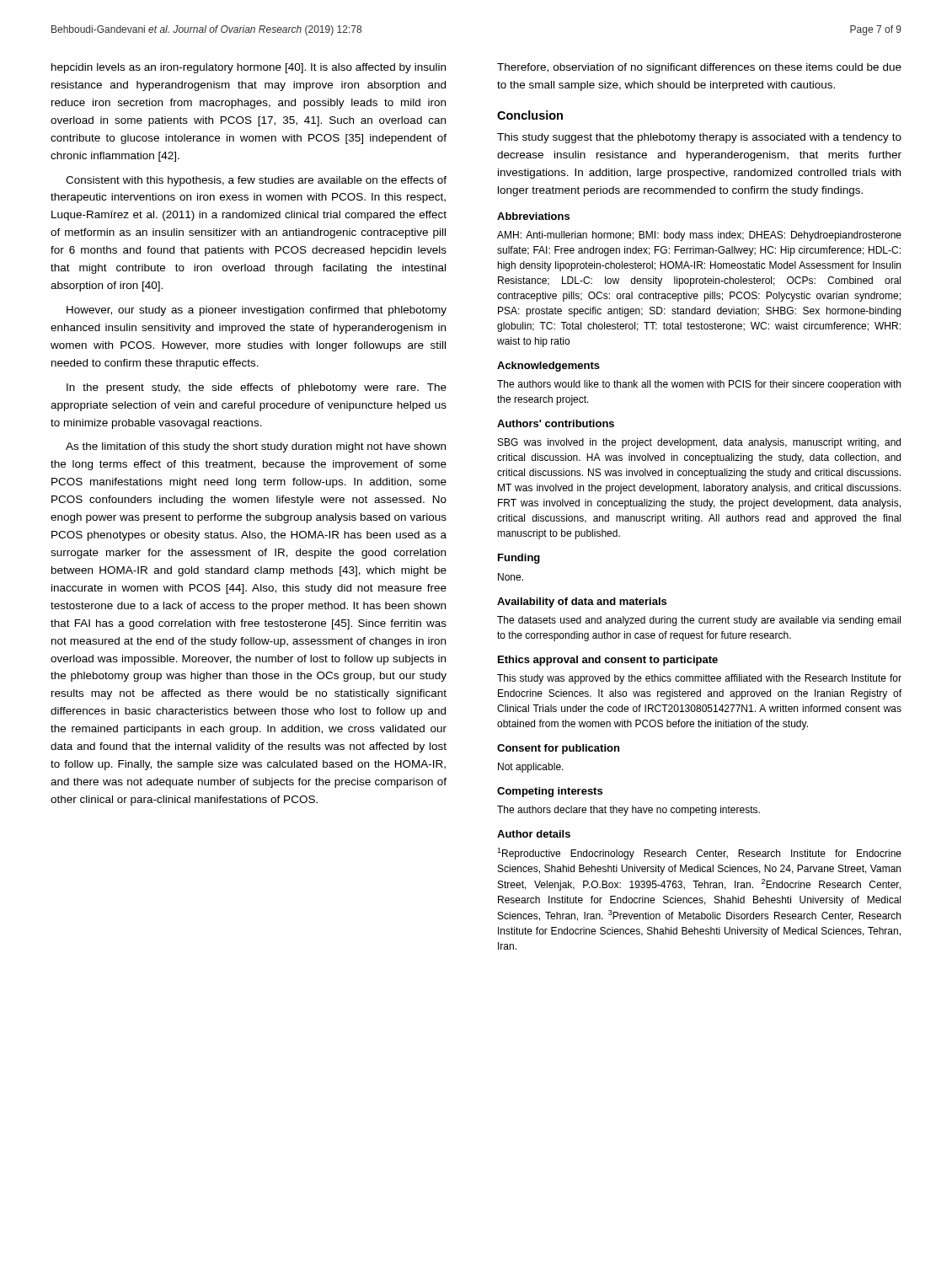
Task: Find the block on this page that starts "However, our study as a pioneer investigation"
Action: [x=249, y=337]
